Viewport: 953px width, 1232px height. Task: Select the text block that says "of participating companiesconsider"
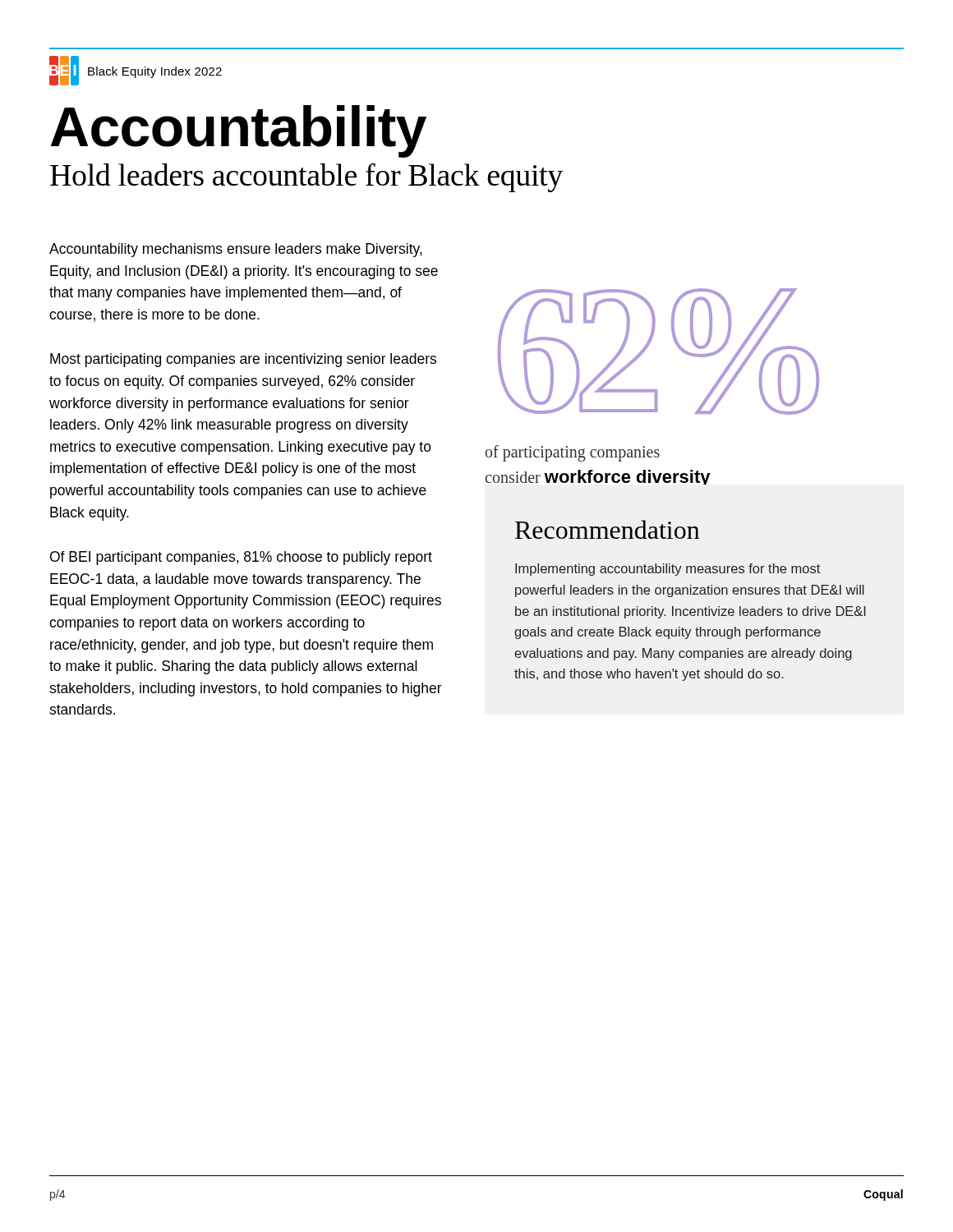tap(694, 491)
